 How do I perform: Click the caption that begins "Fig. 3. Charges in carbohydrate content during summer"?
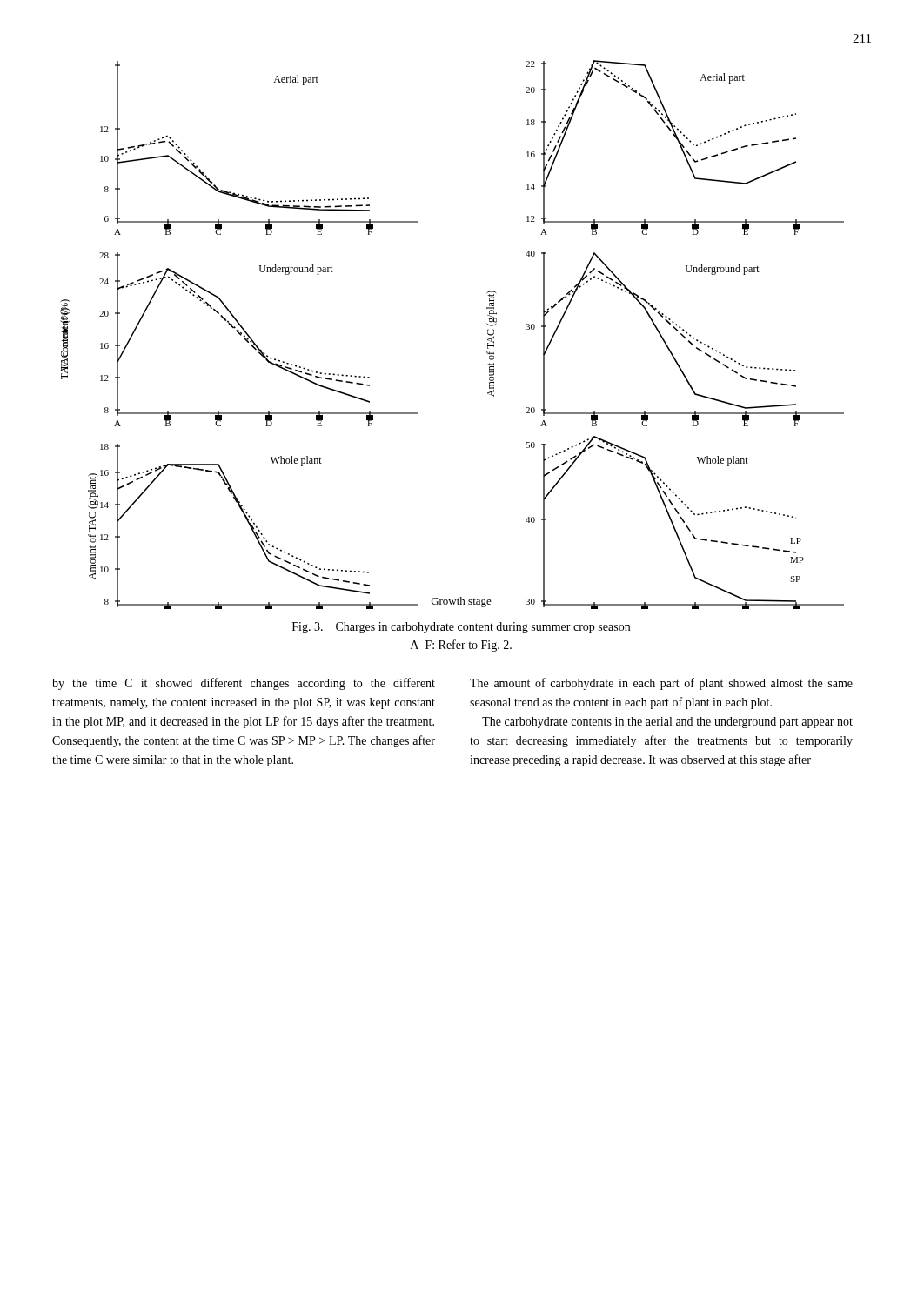461,636
